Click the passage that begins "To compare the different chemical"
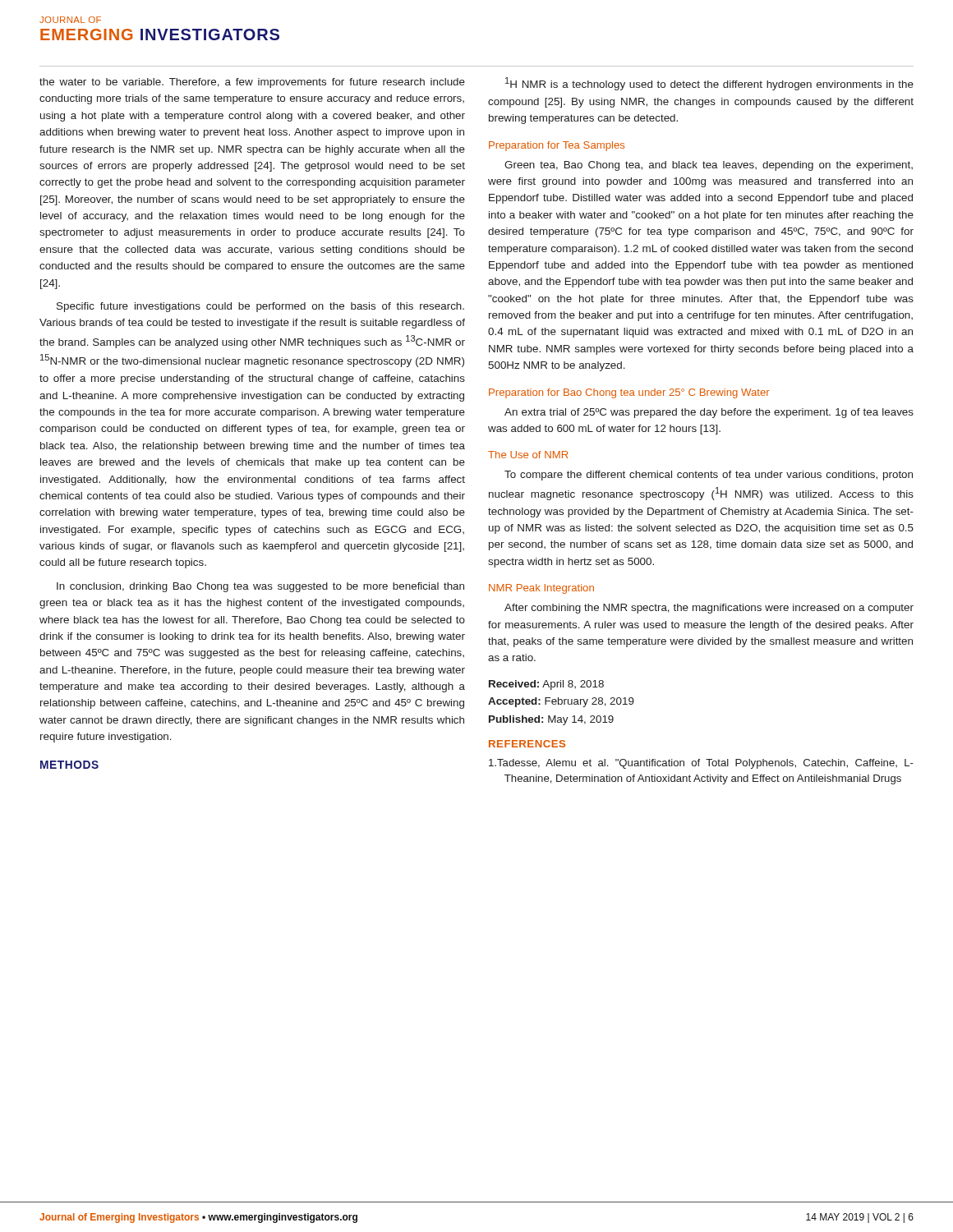 pyautogui.click(x=701, y=518)
